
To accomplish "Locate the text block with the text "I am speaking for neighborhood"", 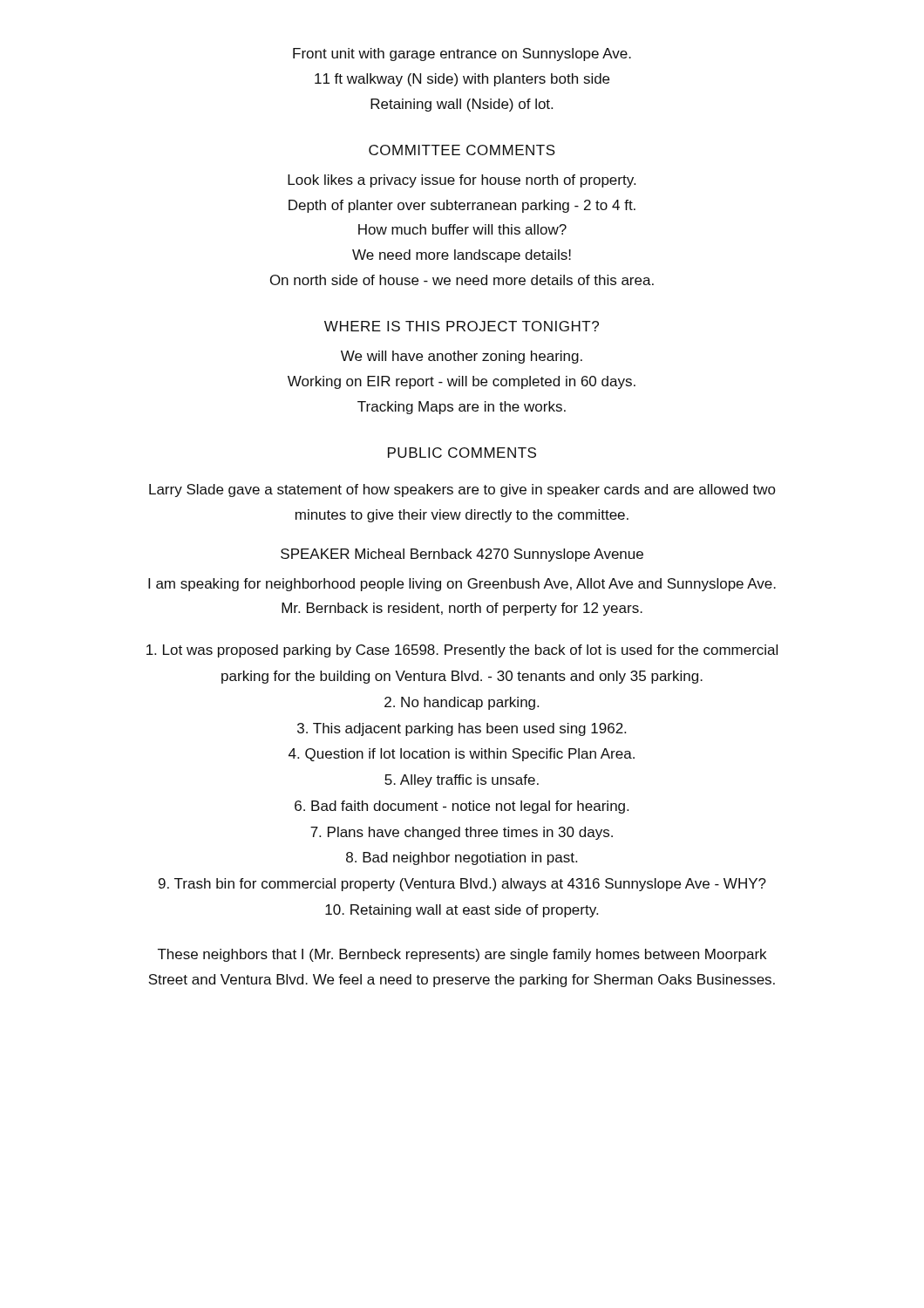I will (462, 596).
